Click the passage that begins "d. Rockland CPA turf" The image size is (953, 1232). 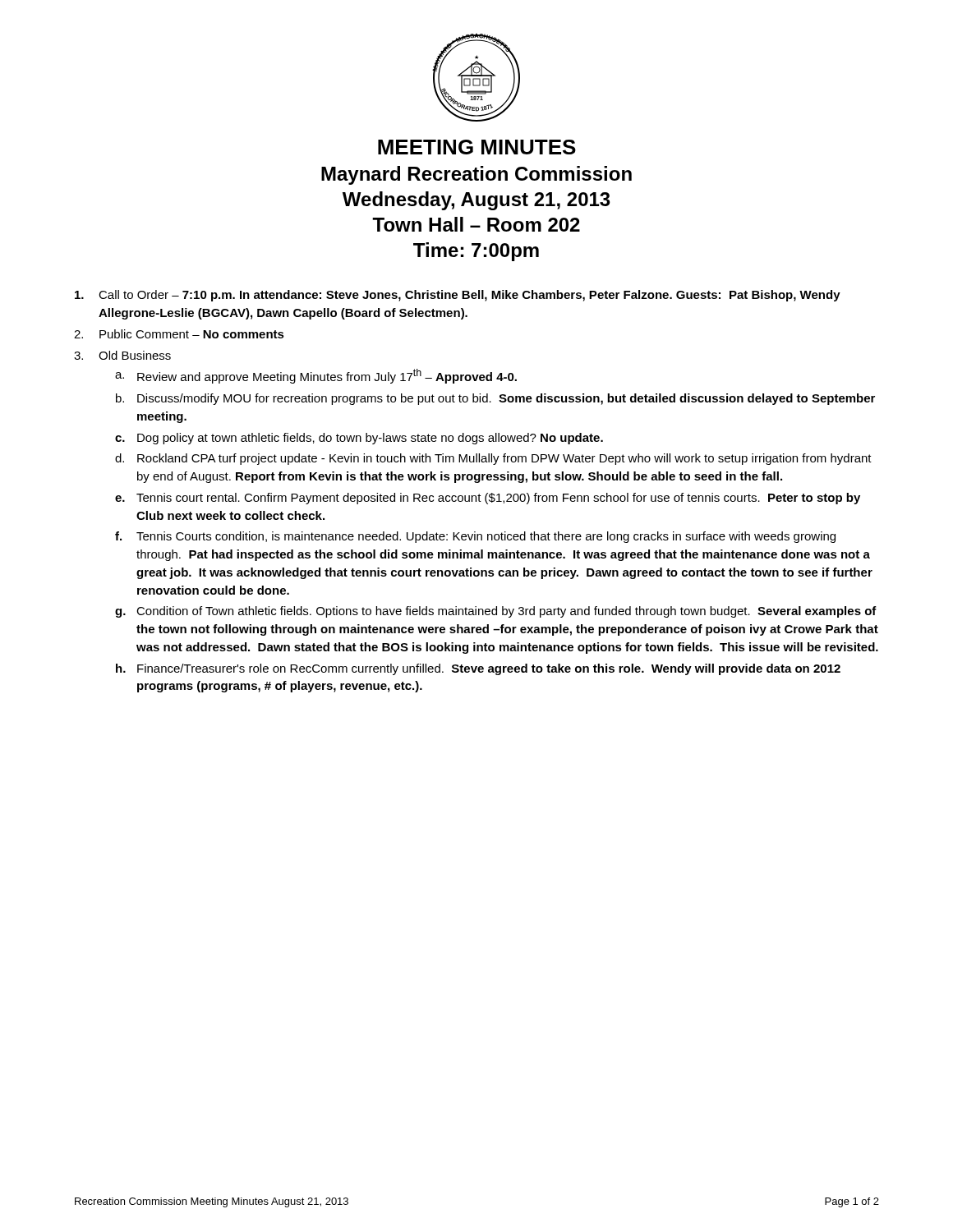(x=497, y=467)
